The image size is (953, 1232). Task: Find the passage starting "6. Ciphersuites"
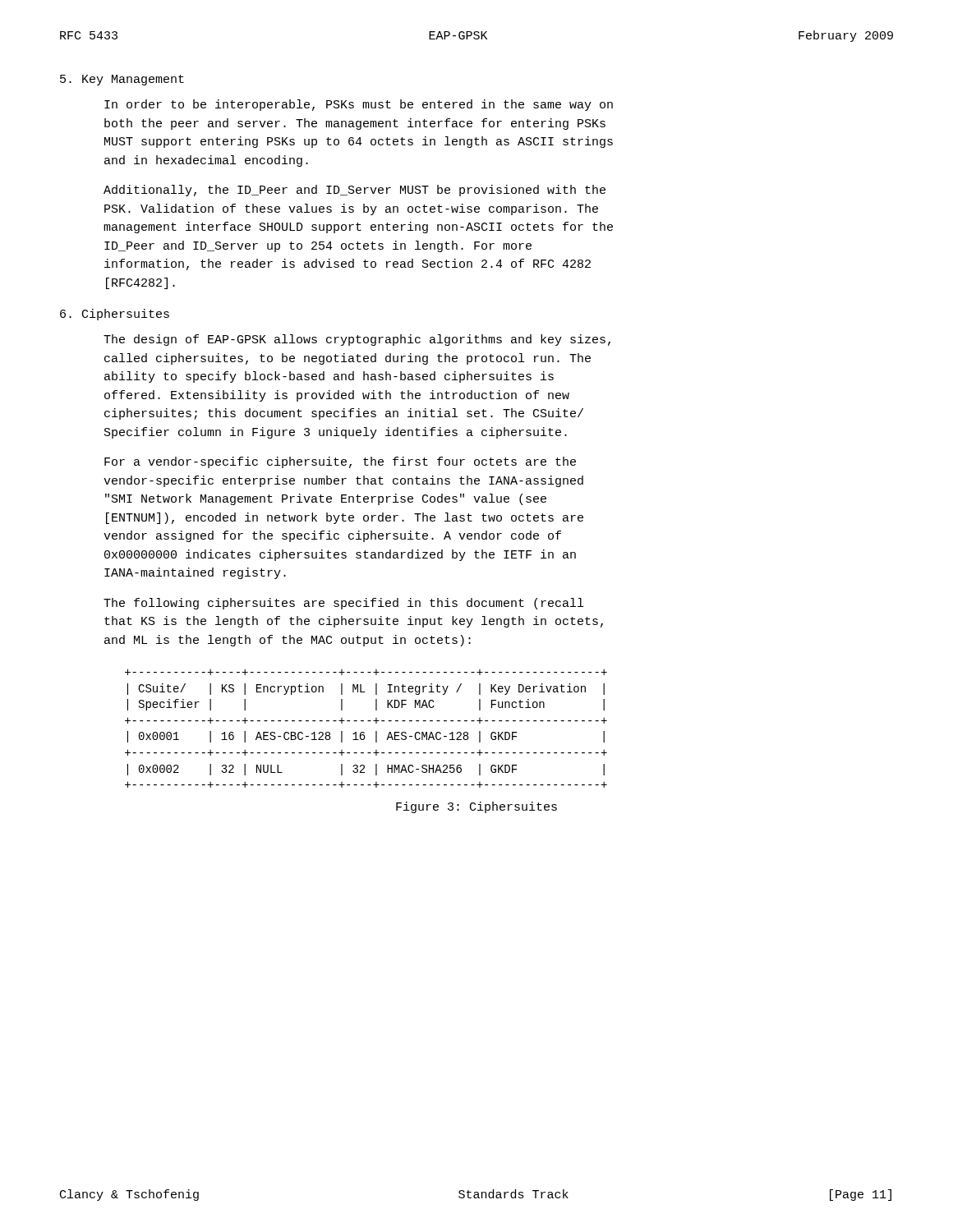click(x=115, y=315)
